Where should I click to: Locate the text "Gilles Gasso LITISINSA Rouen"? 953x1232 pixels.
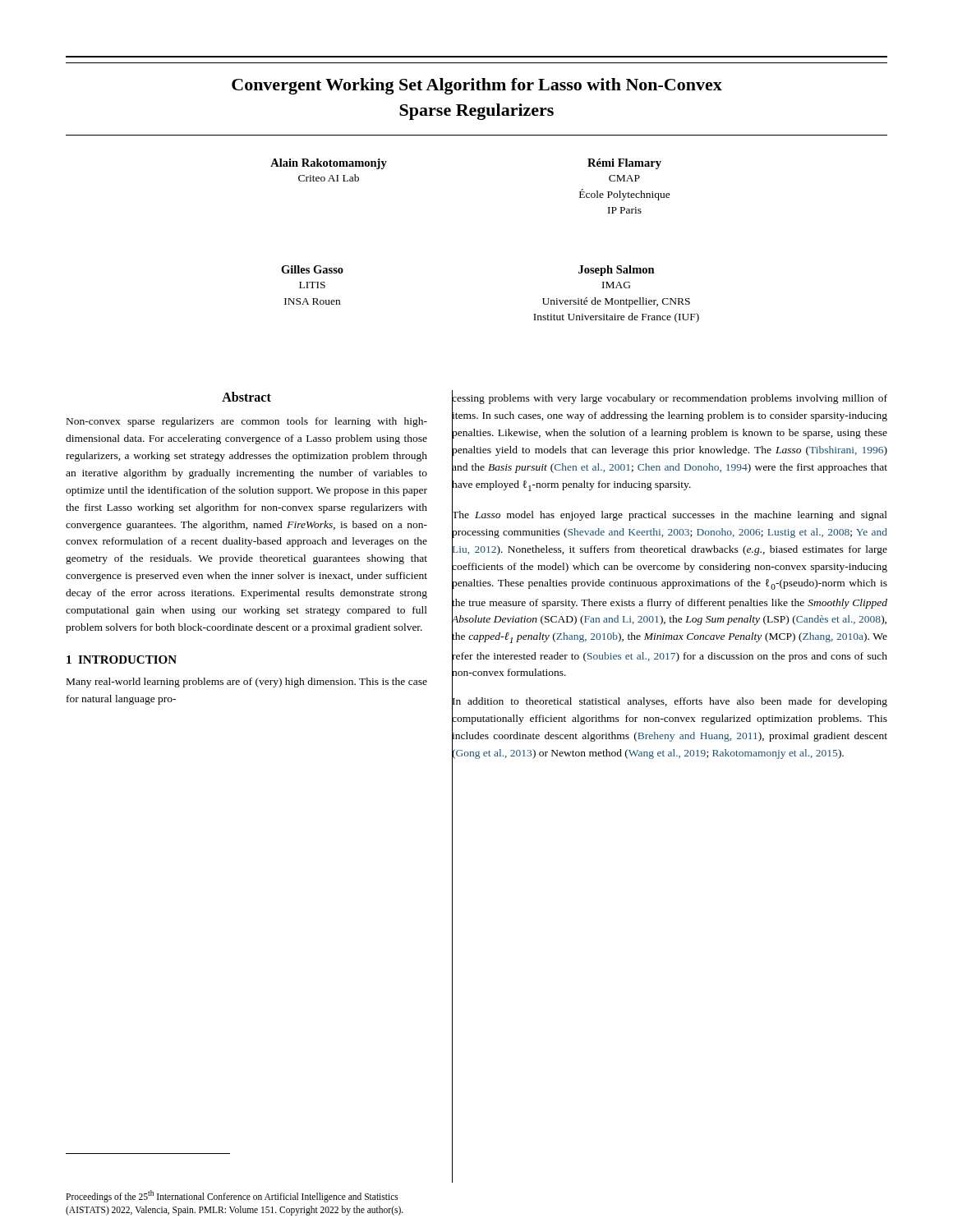pos(312,286)
